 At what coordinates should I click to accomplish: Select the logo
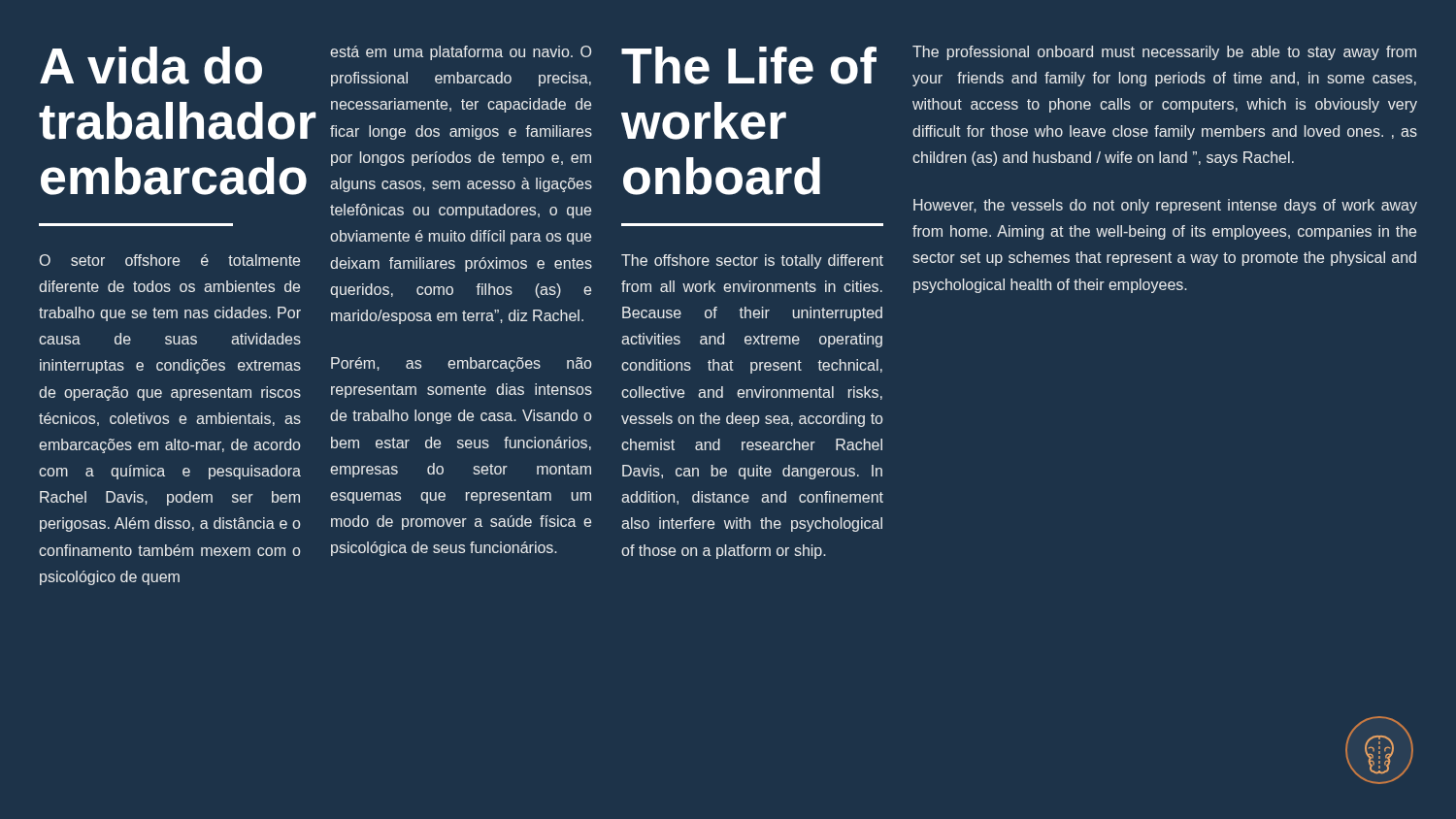[x=1379, y=750]
